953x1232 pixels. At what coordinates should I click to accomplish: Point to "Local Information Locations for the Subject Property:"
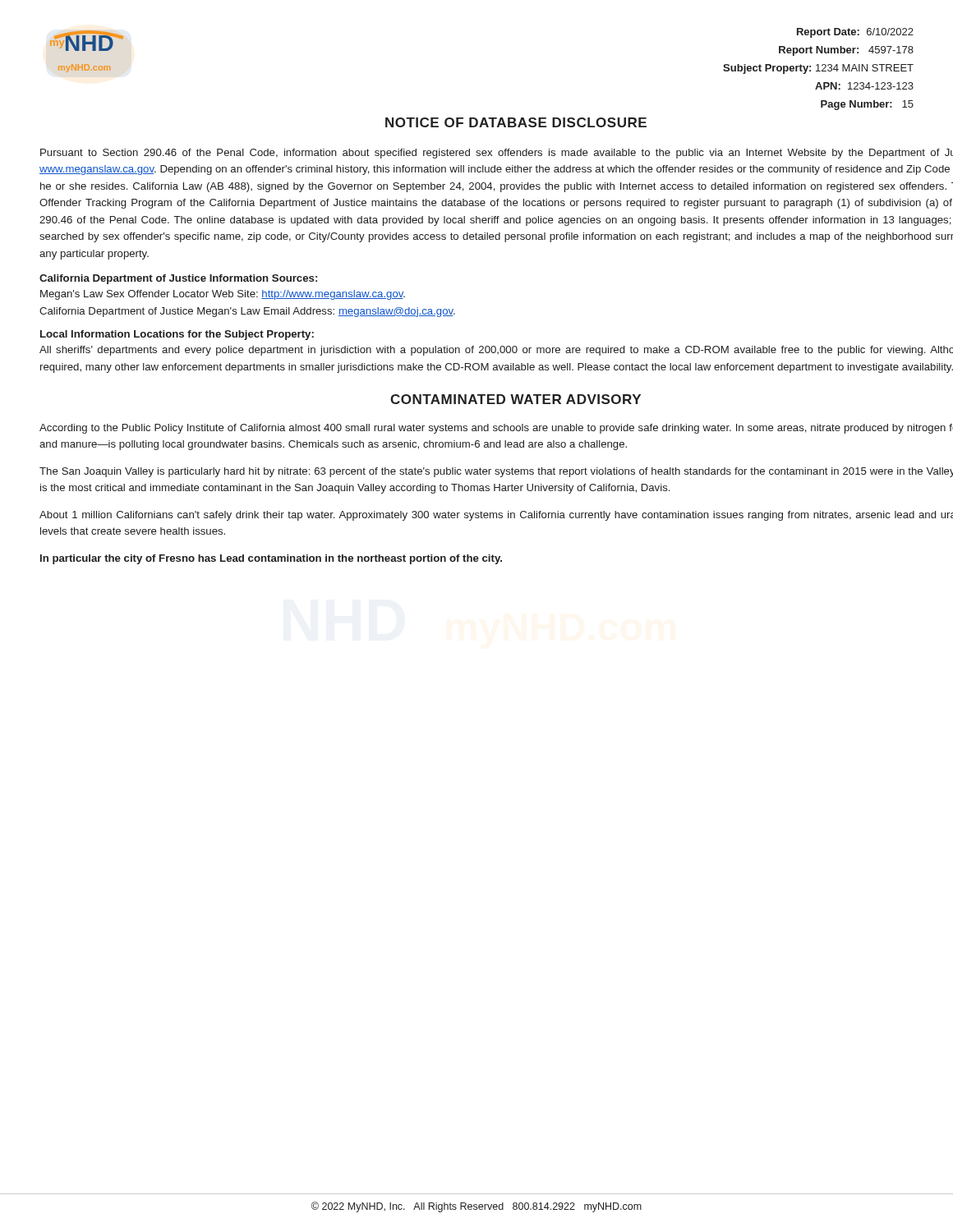[x=177, y=334]
